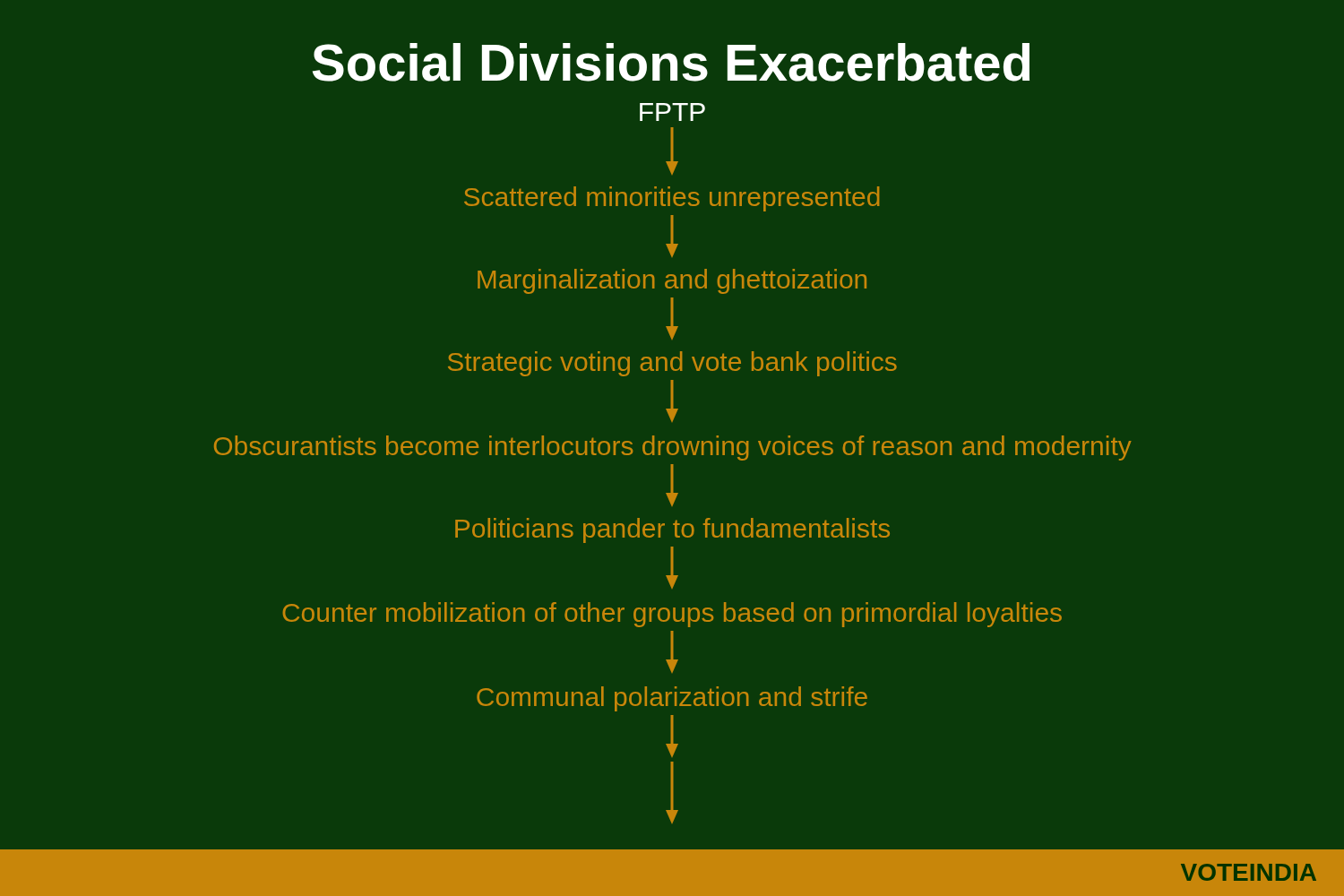The height and width of the screenshot is (896, 1344).
Task: Find the flowchart
Action: [672, 466]
